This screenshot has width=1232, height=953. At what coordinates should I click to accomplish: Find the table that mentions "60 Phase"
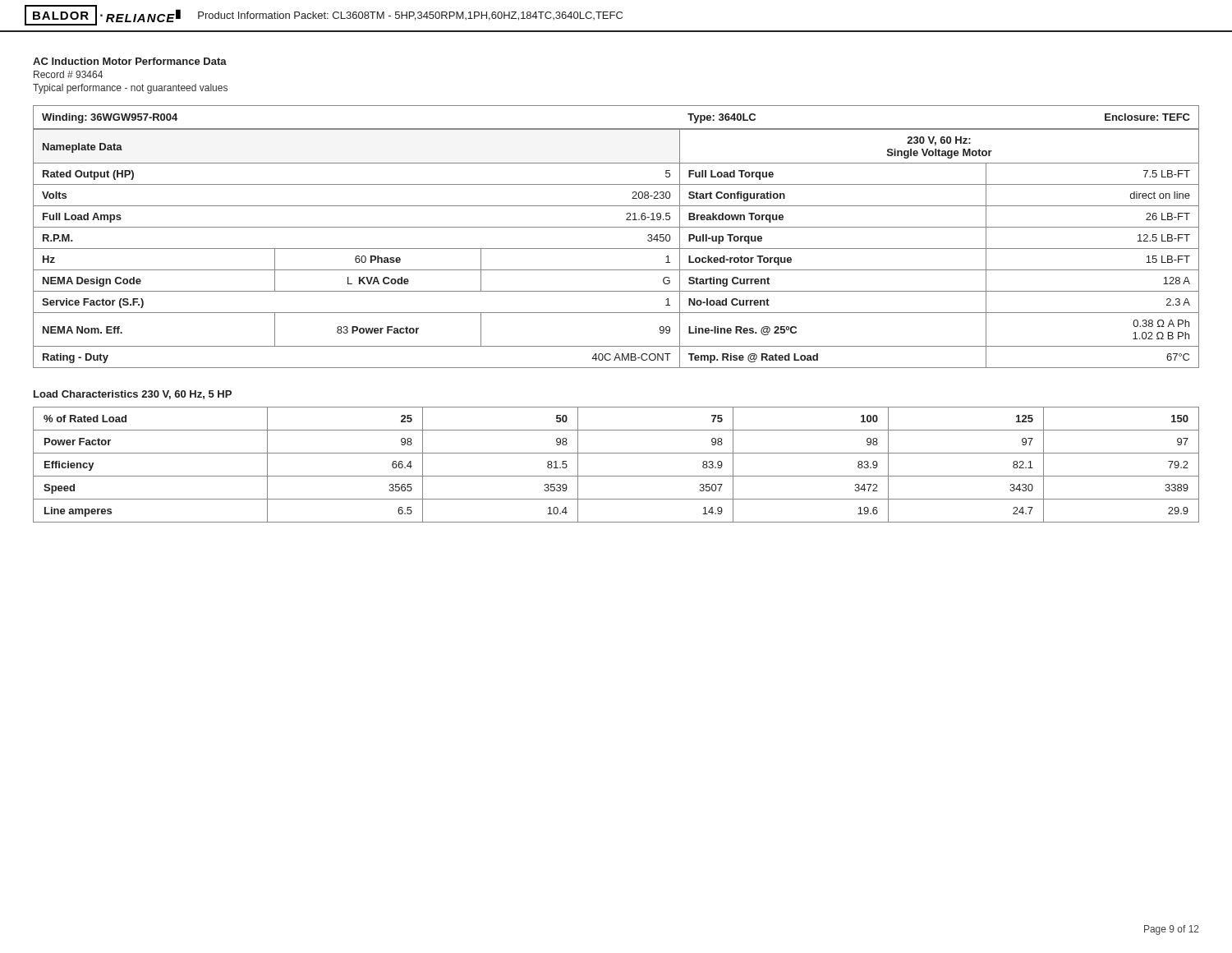pyautogui.click(x=616, y=237)
